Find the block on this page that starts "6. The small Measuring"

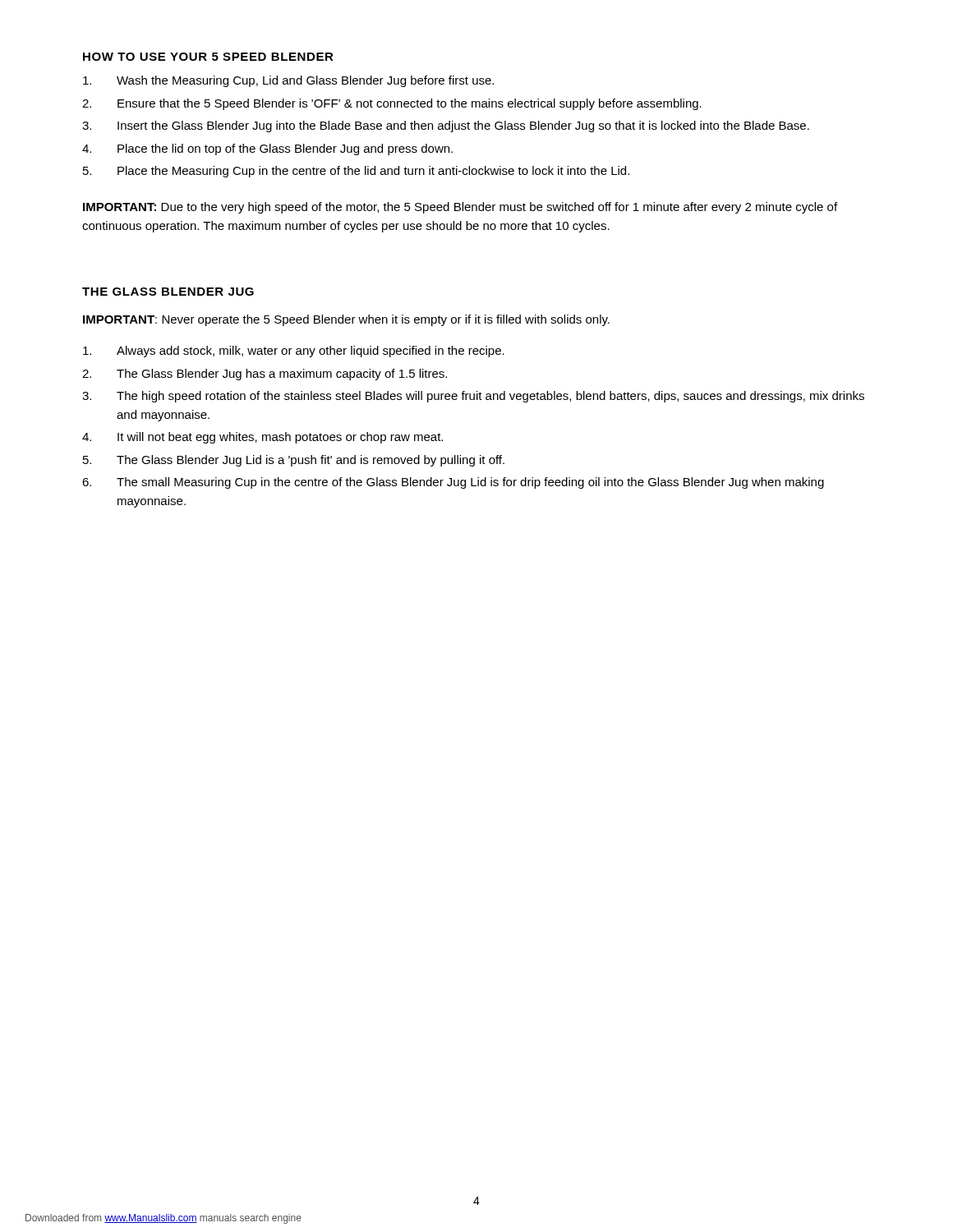[x=476, y=492]
